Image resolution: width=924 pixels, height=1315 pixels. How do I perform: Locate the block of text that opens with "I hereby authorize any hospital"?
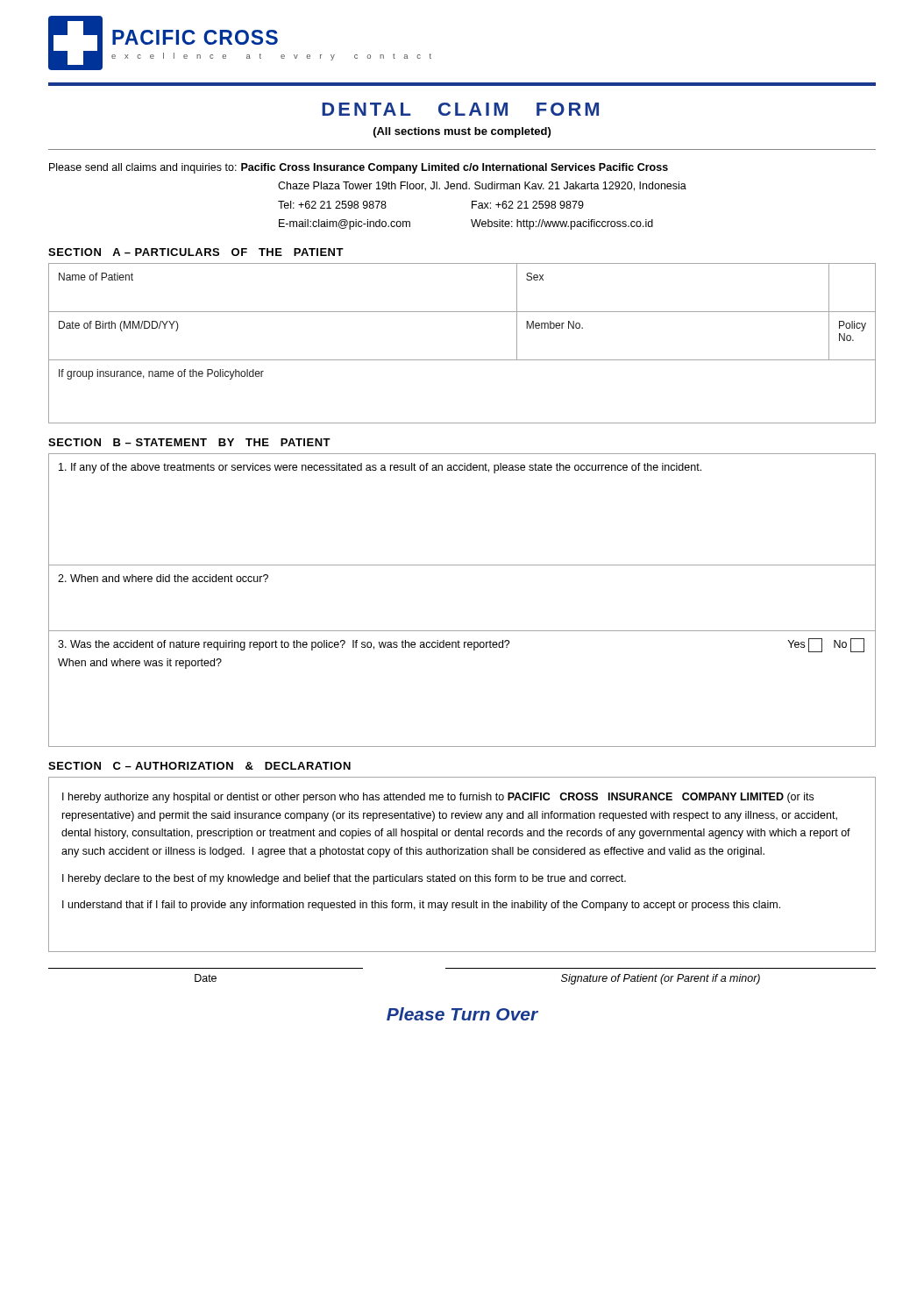tap(462, 851)
